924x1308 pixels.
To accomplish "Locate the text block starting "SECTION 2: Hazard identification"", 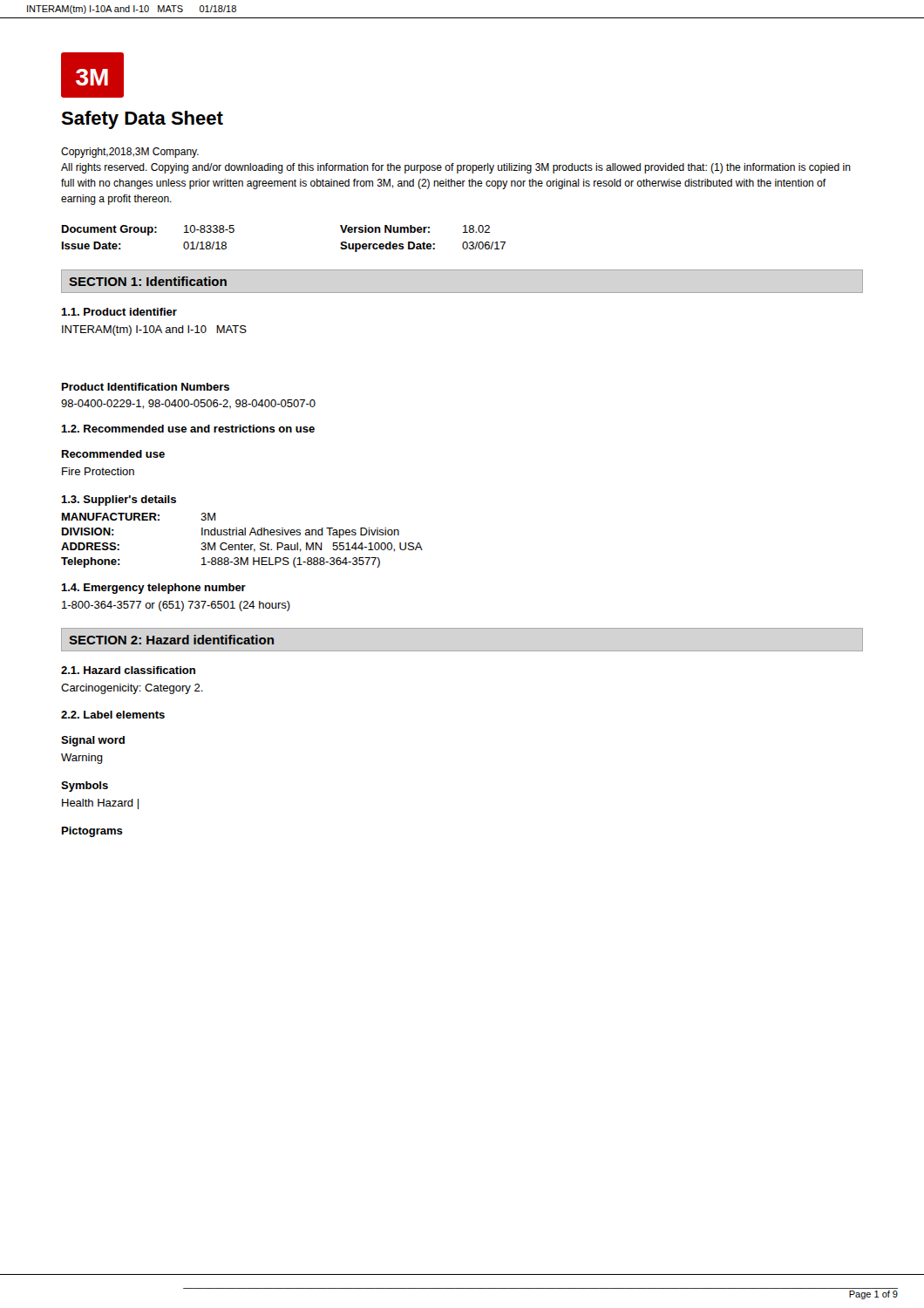I will (x=172, y=639).
